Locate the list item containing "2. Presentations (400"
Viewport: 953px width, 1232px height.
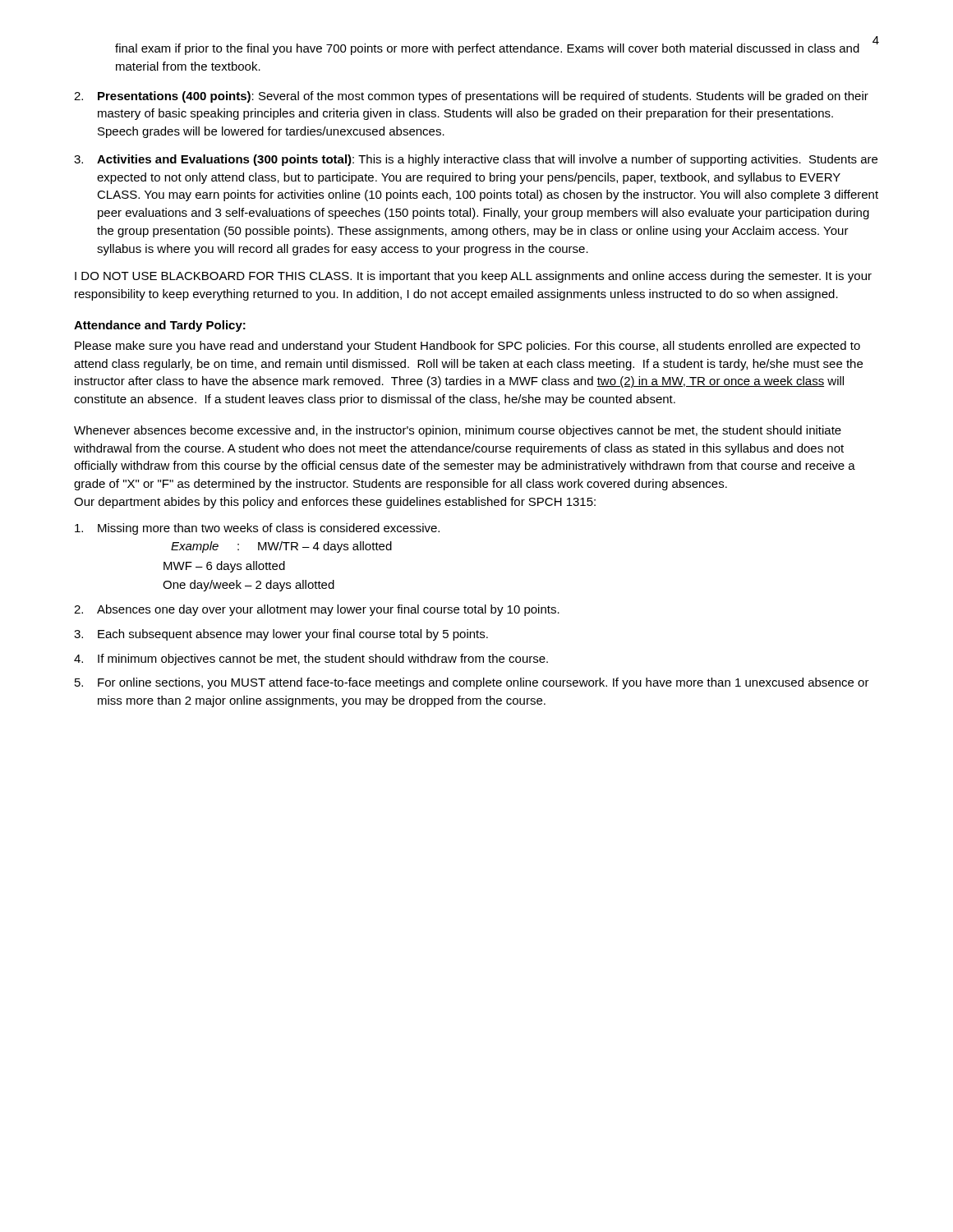click(x=476, y=113)
